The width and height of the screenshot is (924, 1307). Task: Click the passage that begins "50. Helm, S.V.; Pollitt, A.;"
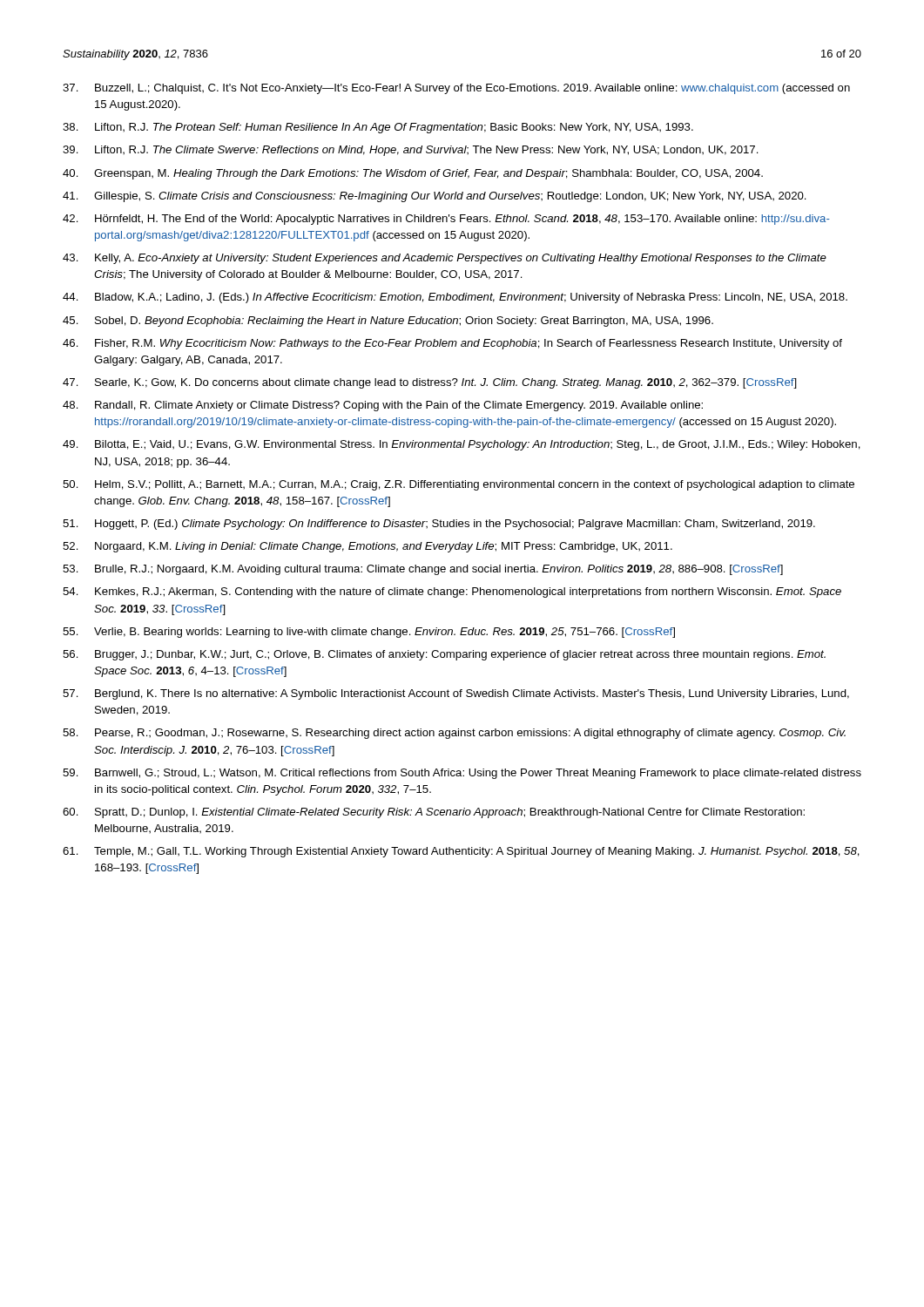pos(462,492)
